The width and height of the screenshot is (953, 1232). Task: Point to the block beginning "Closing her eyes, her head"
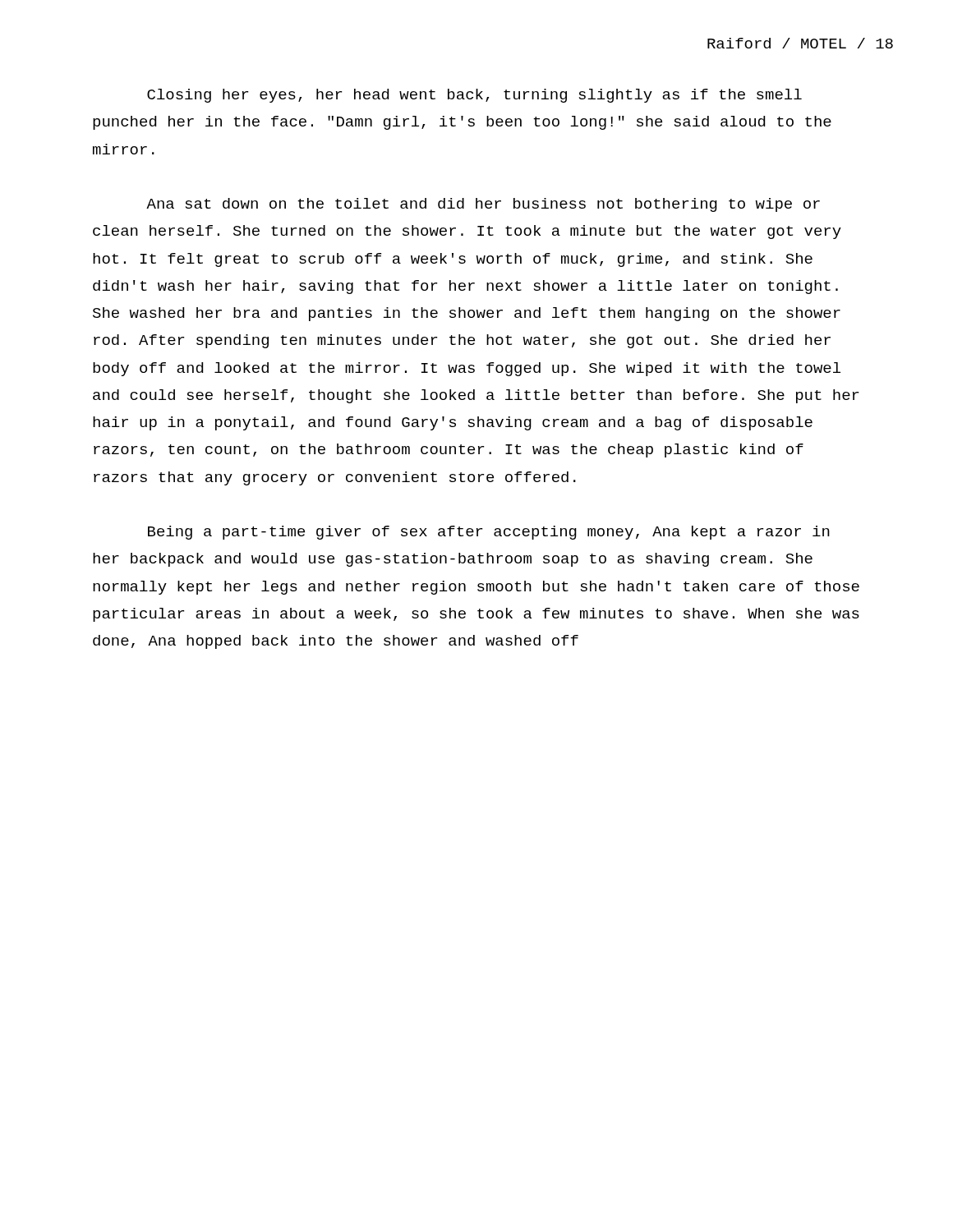pyautogui.click(x=476, y=369)
